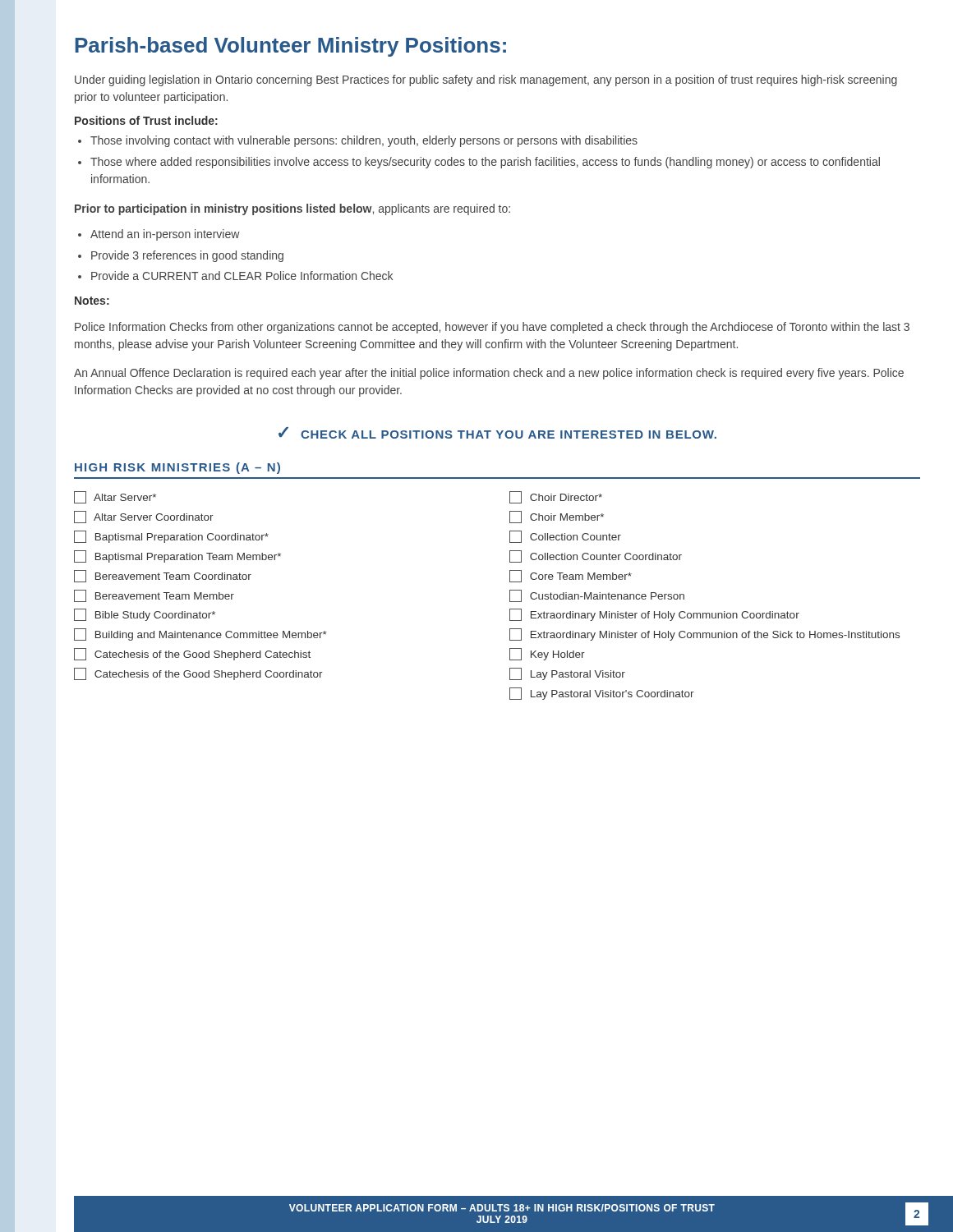Locate the text block starting "Building and Maintenance Committee Member*"

pos(279,636)
